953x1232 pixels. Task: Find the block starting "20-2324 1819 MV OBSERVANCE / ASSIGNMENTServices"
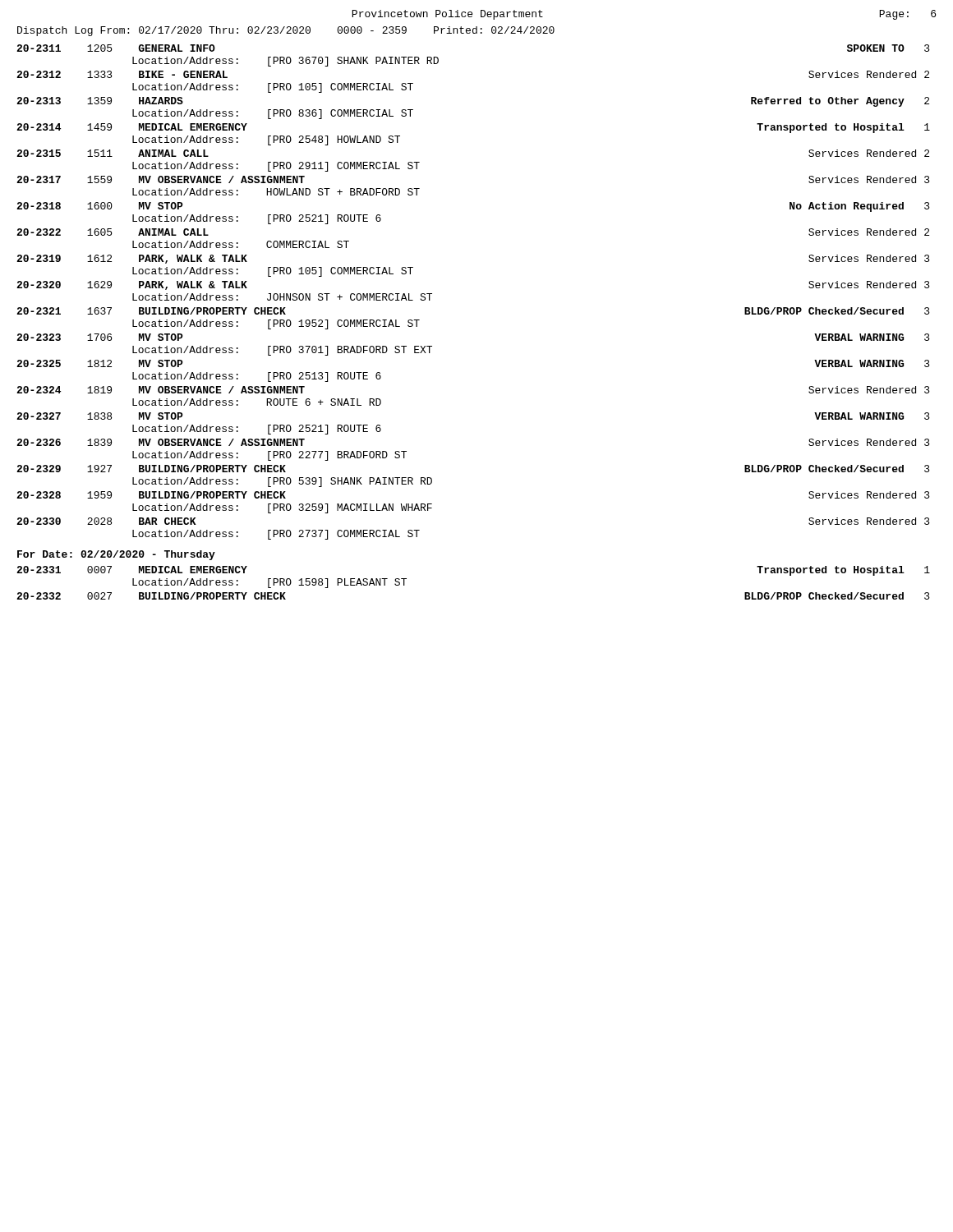[39, 390]
